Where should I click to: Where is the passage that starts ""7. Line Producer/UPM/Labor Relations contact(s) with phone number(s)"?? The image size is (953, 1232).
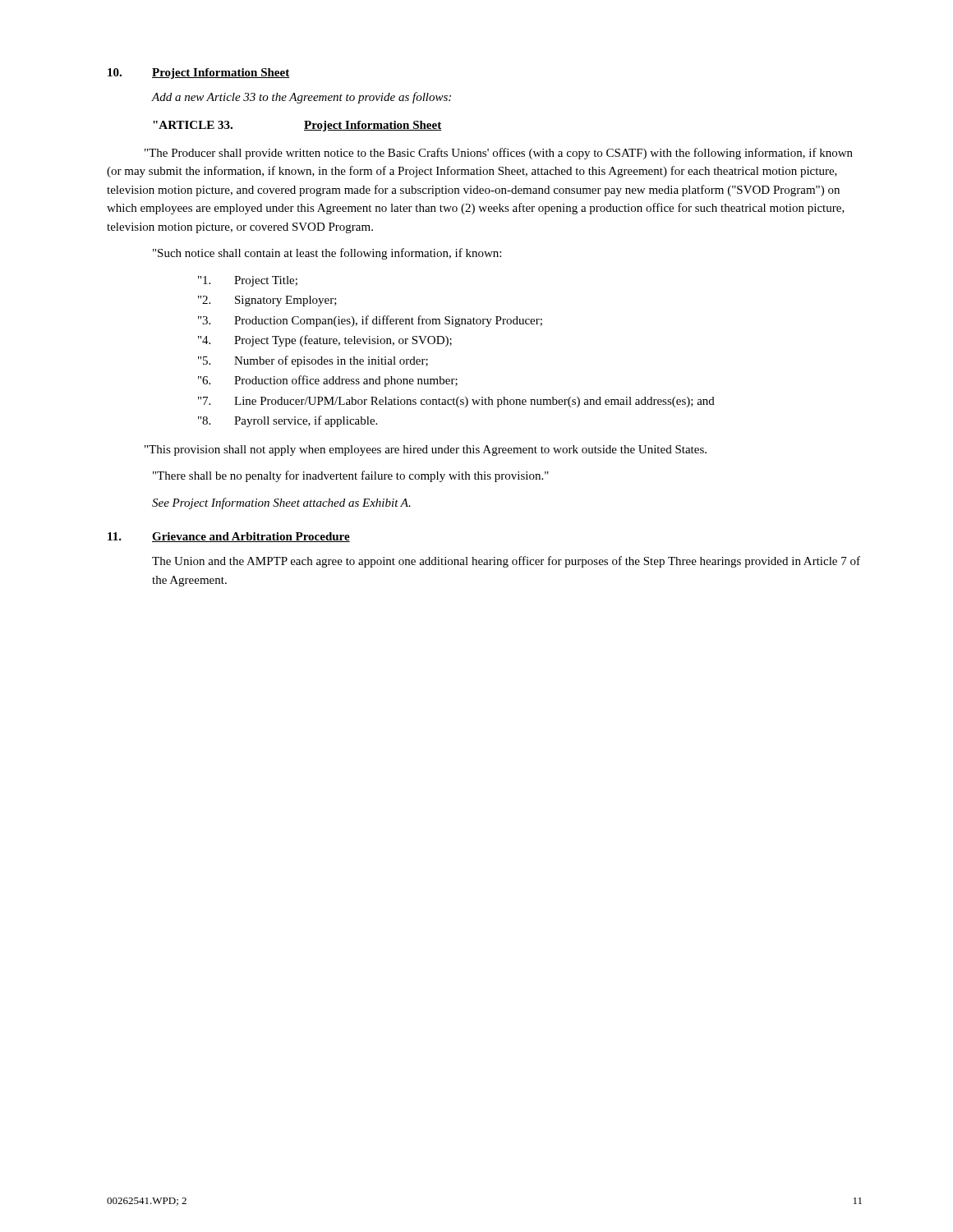pyautogui.click(x=530, y=401)
